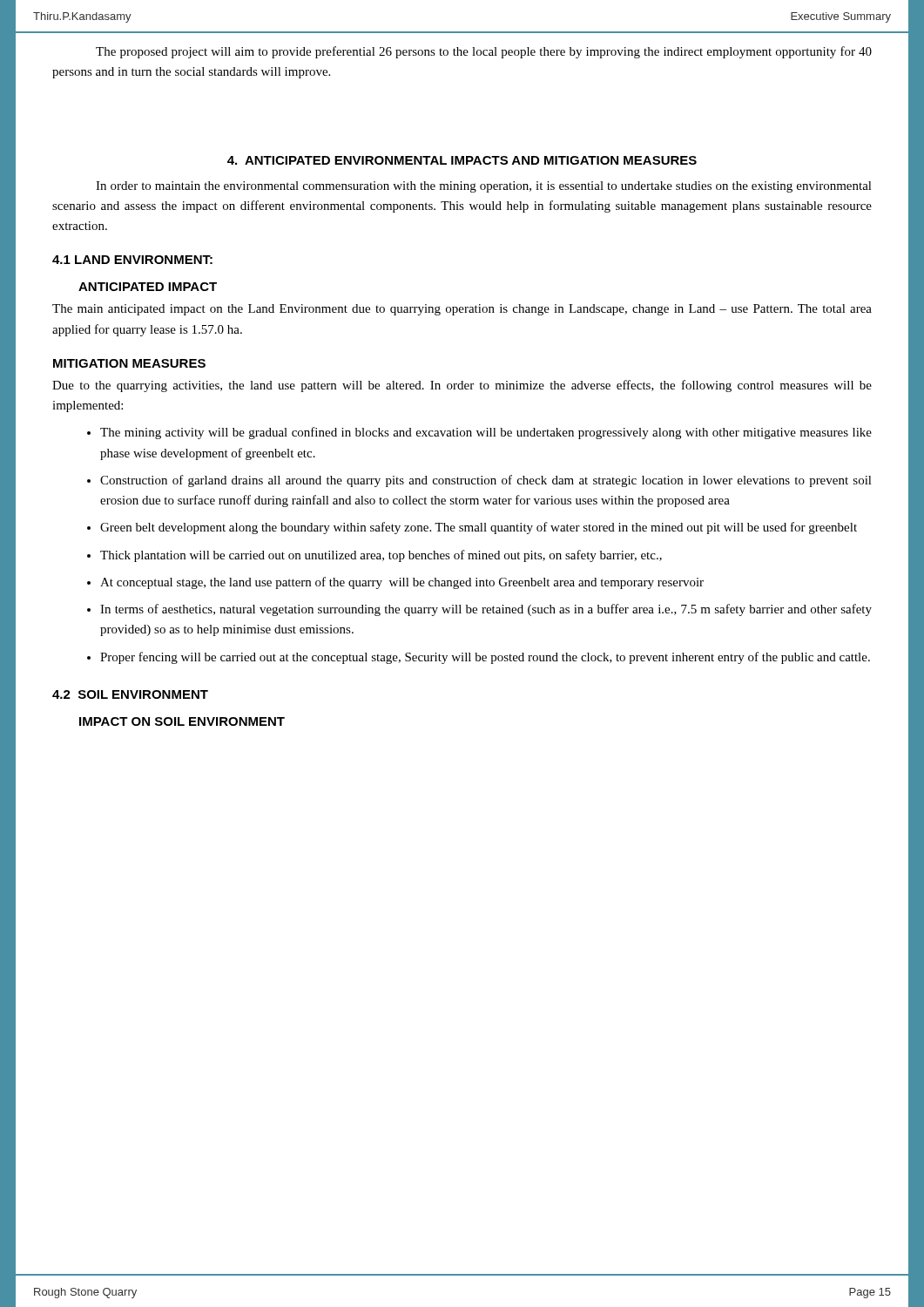Point to "IMPACT ON SOIL ENVIRONMENT"
Viewport: 924px width, 1307px height.
[x=182, y=721]
